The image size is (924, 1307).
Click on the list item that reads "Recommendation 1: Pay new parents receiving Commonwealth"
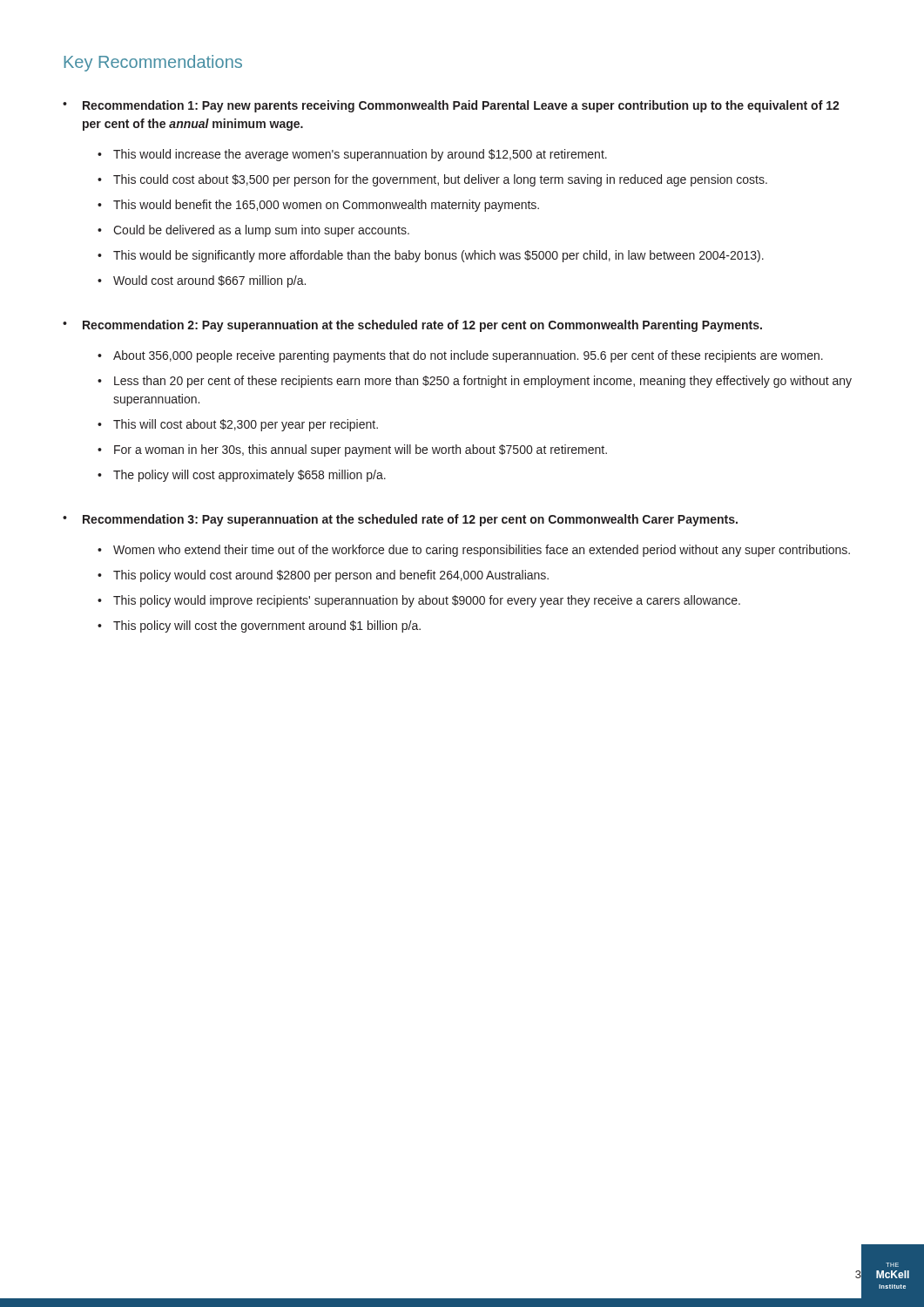coord(472,193)
